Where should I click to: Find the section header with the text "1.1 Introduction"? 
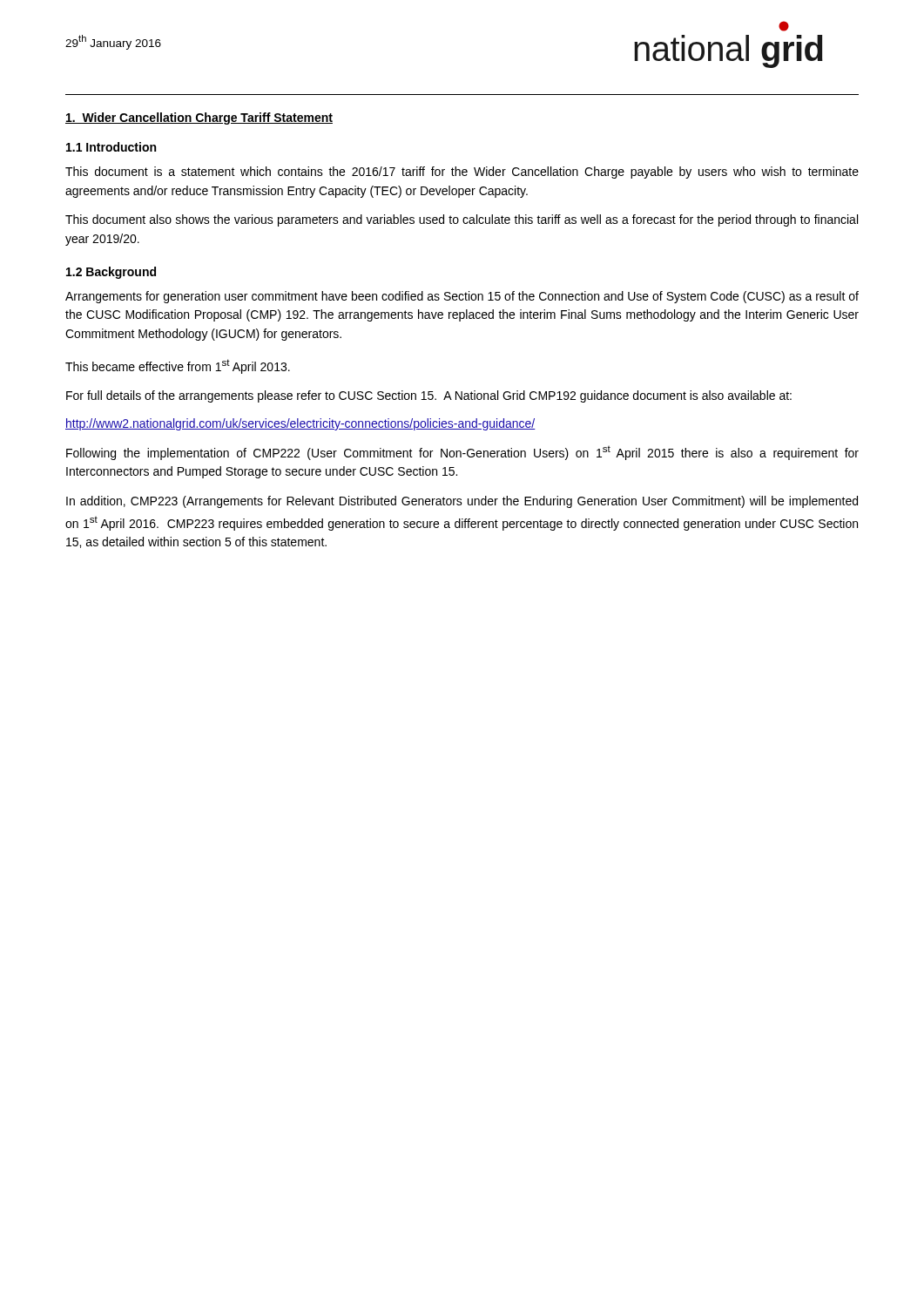pos(111,147)
